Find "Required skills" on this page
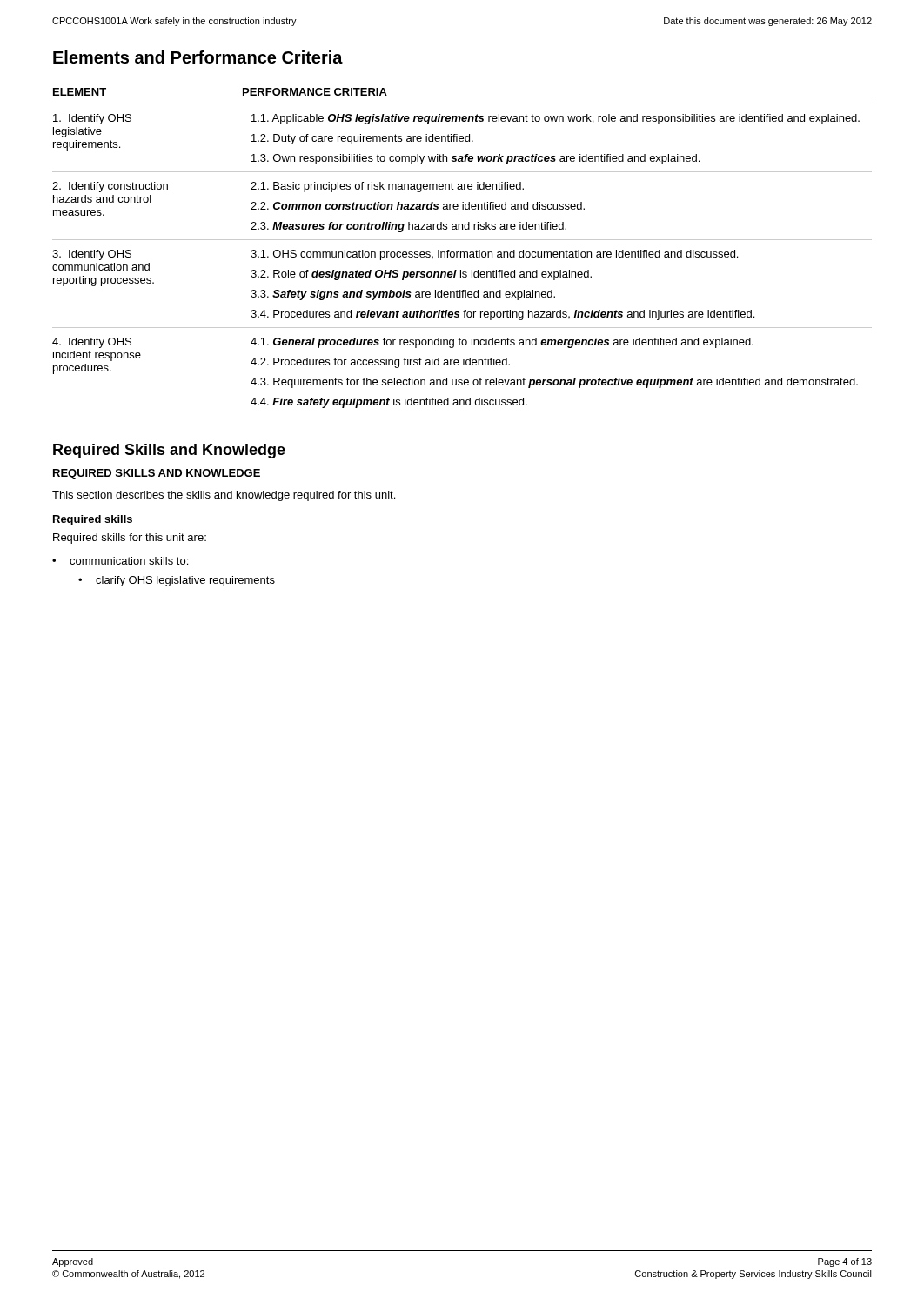This screenshot has height=1305, width=924. click(92, 518)
